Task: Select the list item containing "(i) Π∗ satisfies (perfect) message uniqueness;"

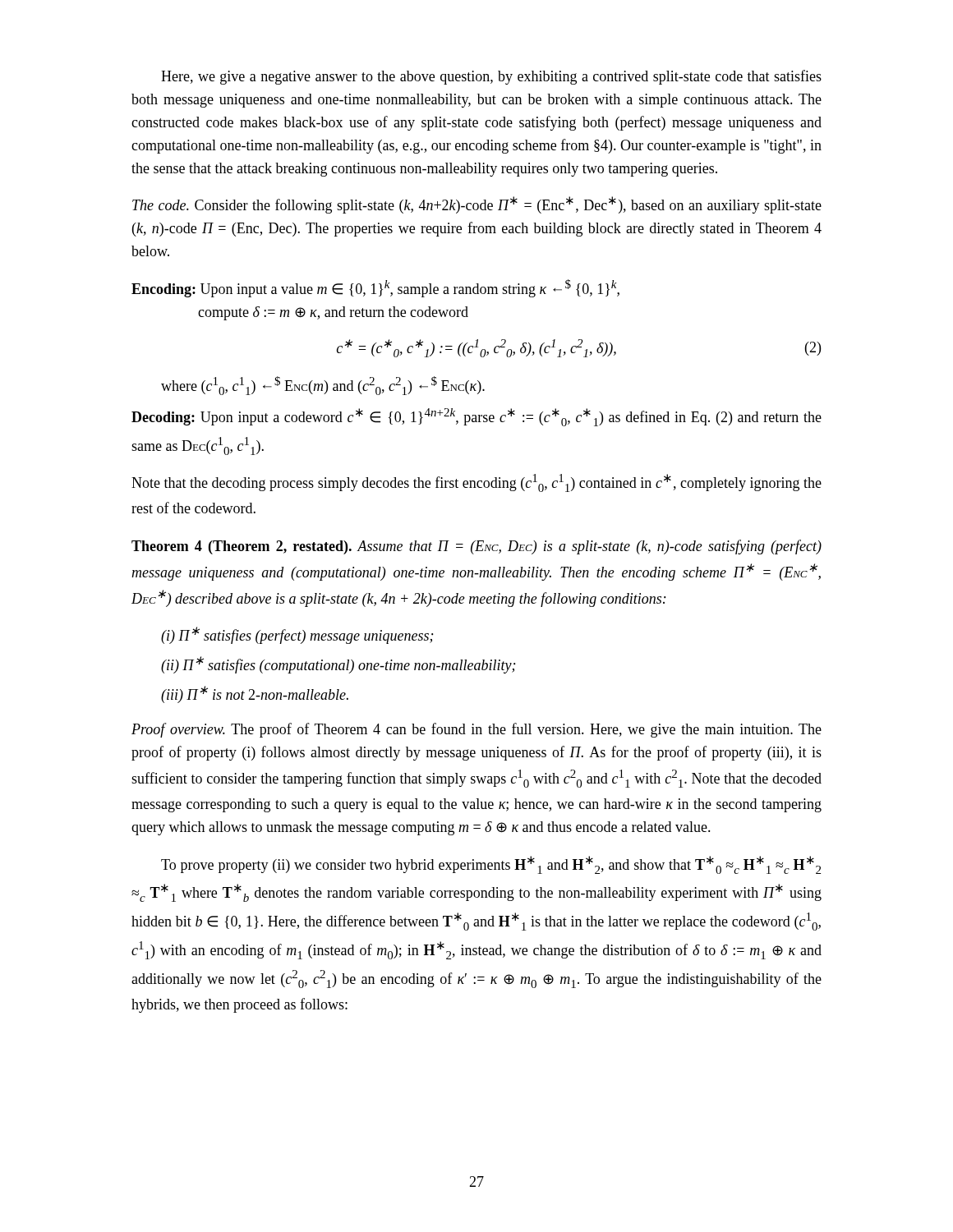Action: click(297, 635)
